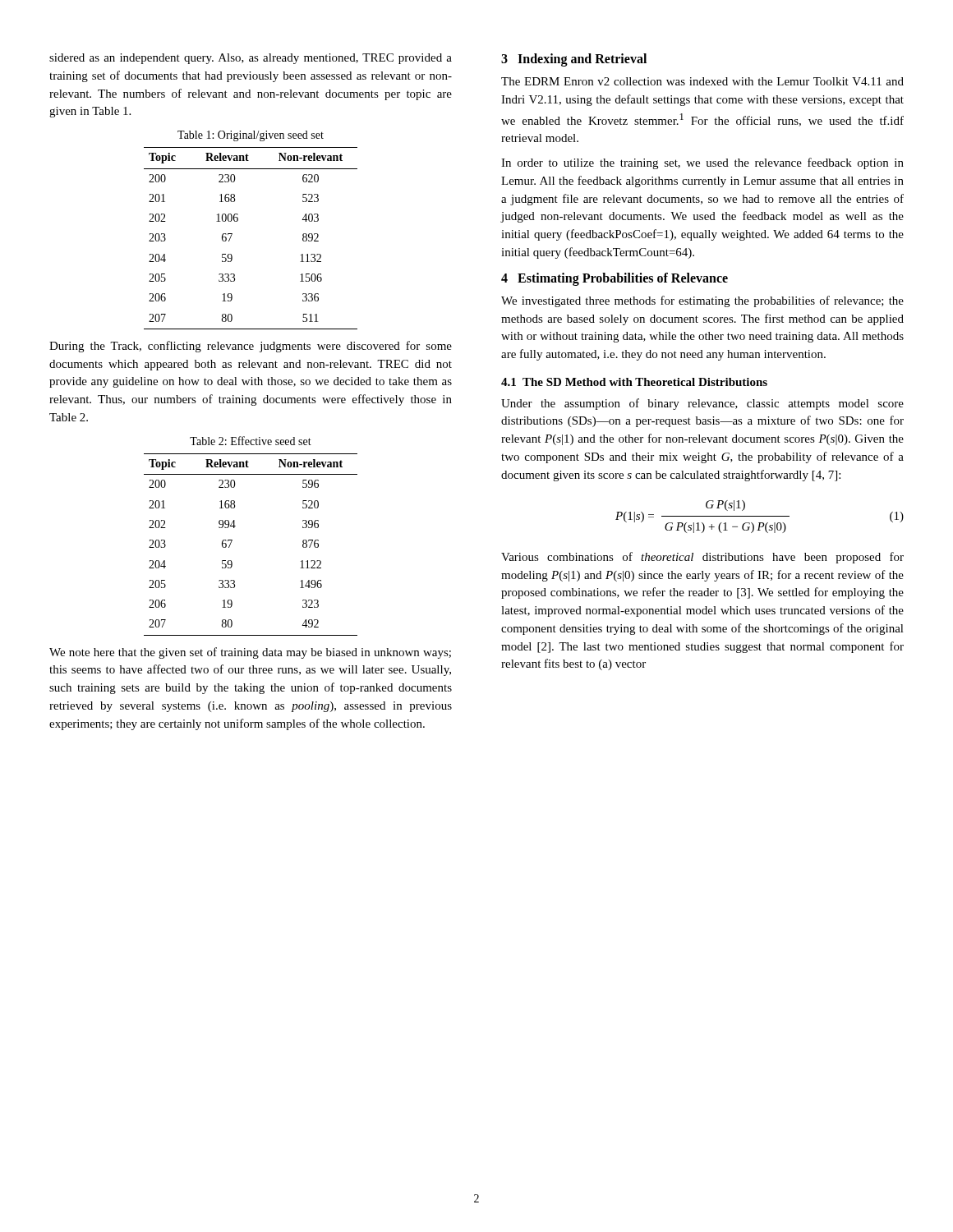Point to the passage starting "P(1|s) = G P(s|1) G P(s|1)"

tap(702, 516)
